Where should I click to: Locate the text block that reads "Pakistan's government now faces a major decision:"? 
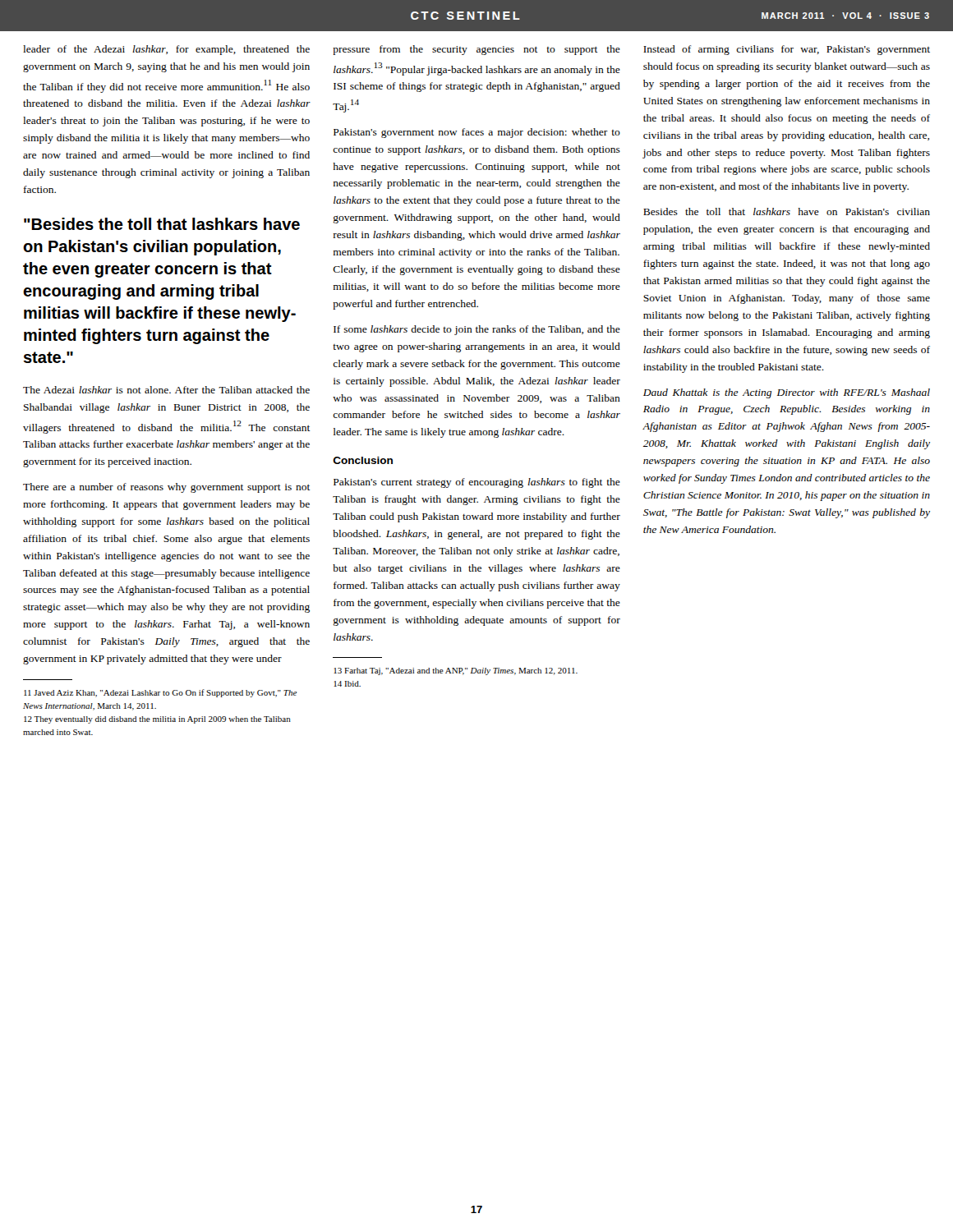tap(476, 218)
